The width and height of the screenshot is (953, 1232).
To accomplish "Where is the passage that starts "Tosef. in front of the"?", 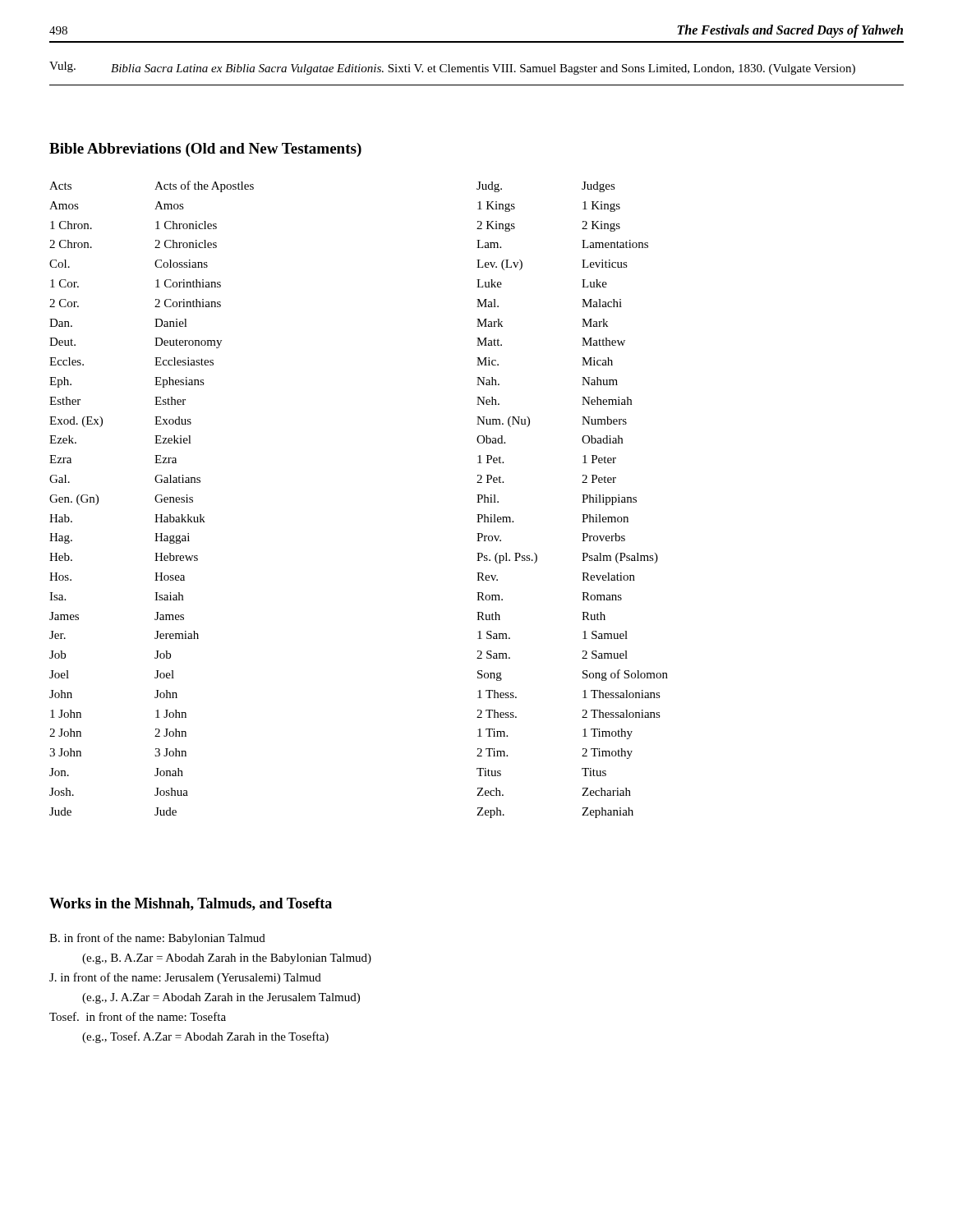I will [138, 1017].
